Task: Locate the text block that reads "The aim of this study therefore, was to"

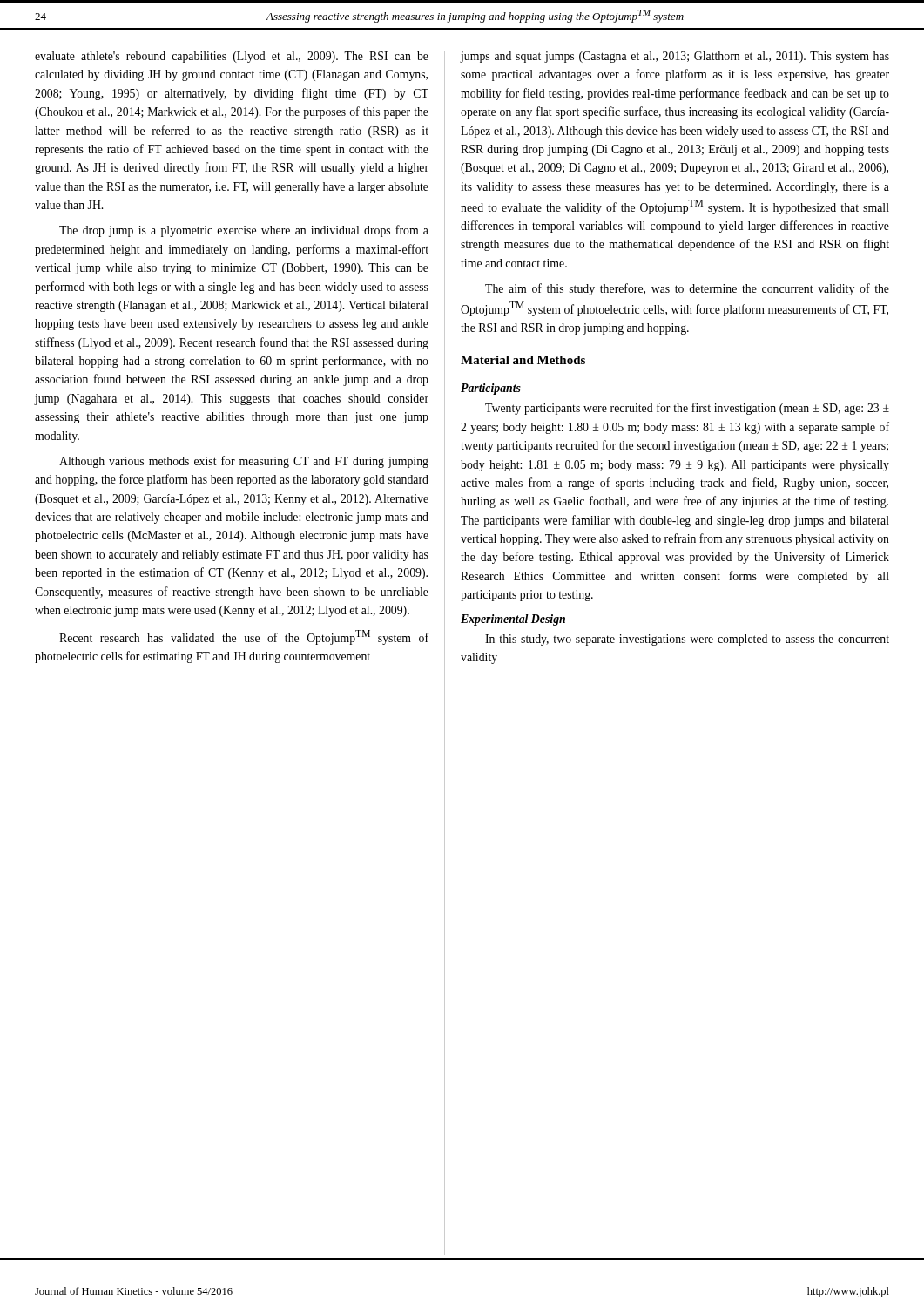Action: 675,309
